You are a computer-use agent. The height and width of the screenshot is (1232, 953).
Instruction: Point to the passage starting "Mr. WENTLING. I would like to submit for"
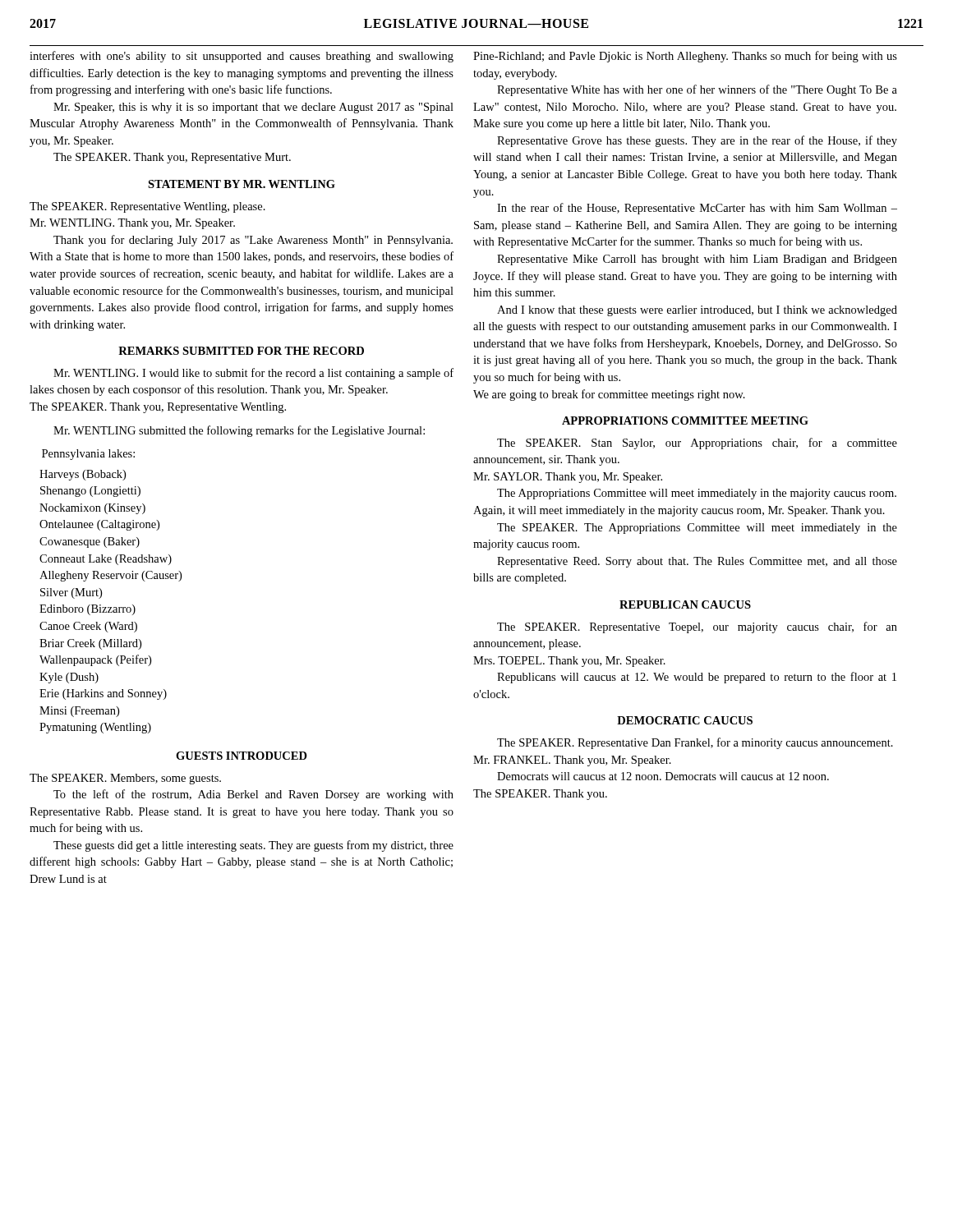(242, 413)
